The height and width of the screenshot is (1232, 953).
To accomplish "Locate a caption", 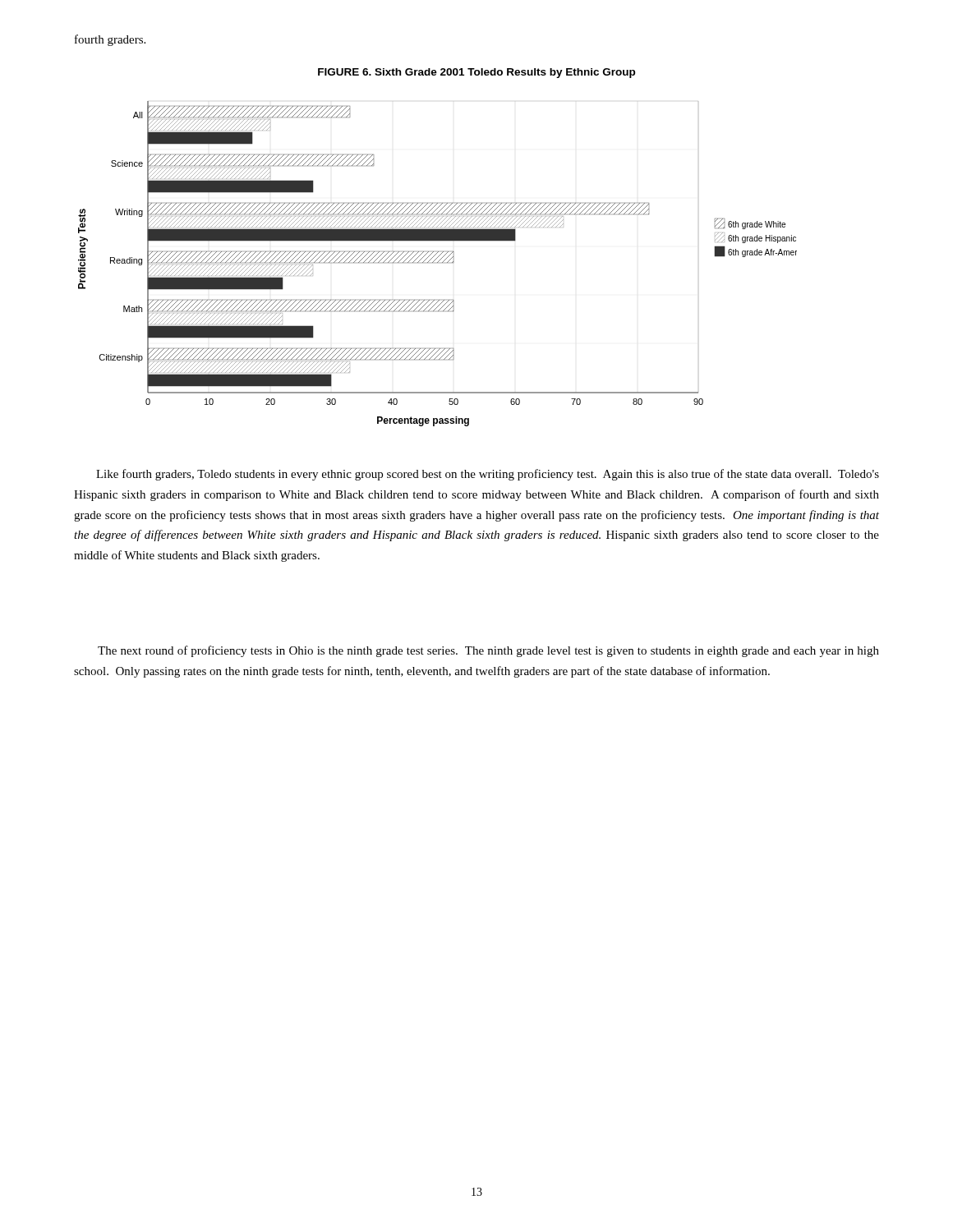I will pos(476,72).
